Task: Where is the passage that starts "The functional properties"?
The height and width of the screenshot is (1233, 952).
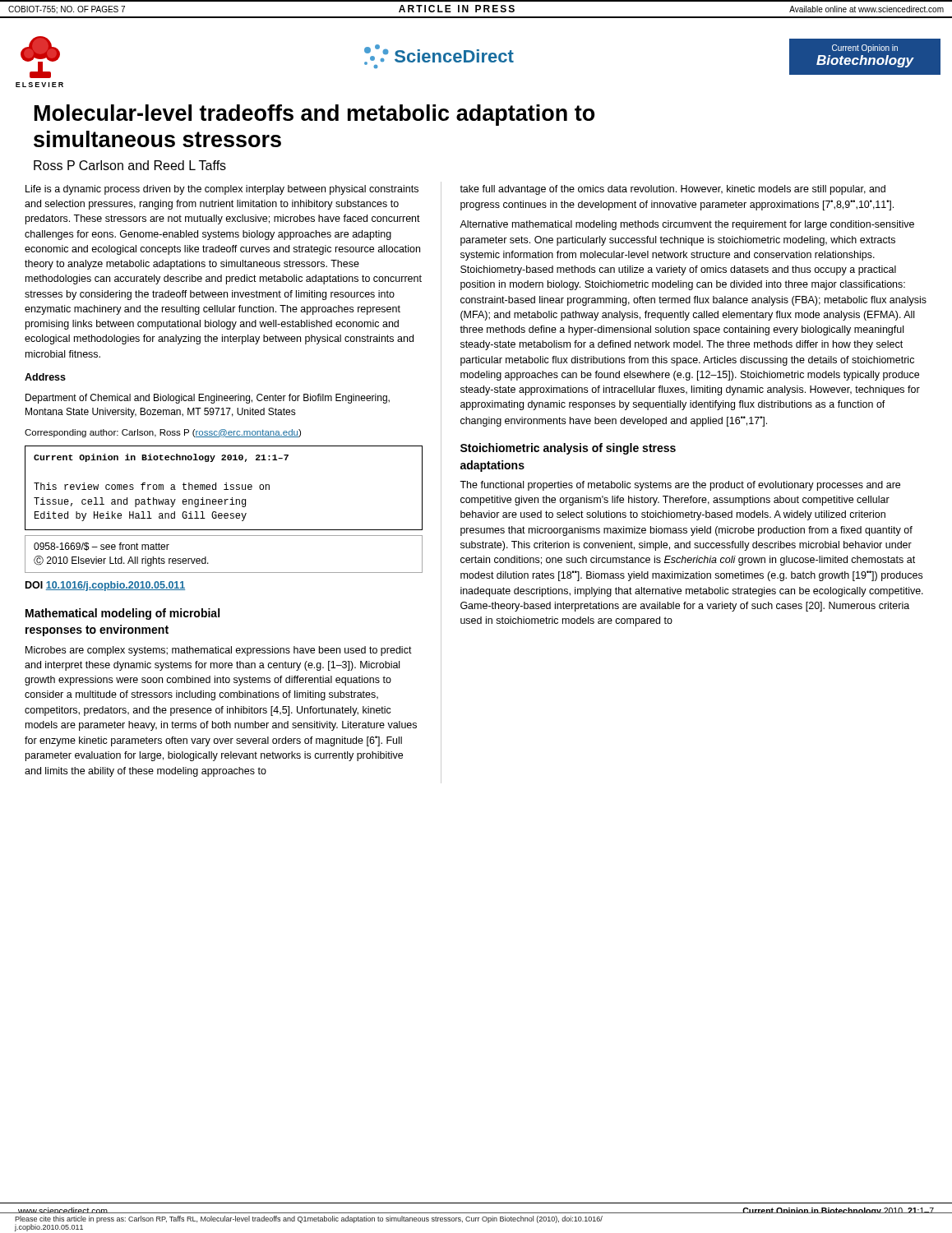Action: [x=694, y=553]
